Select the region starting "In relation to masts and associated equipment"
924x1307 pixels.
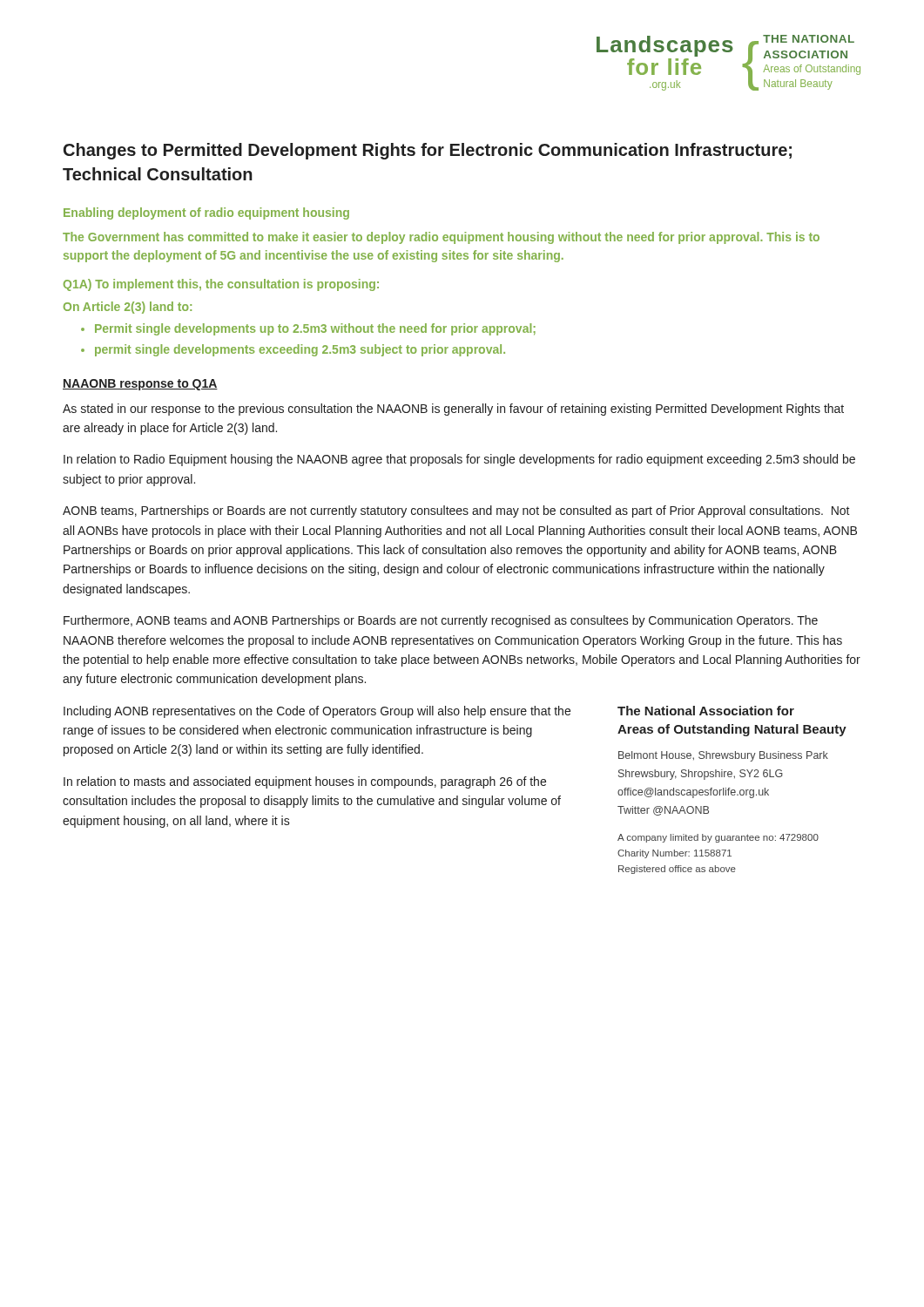tap(312, 801)
